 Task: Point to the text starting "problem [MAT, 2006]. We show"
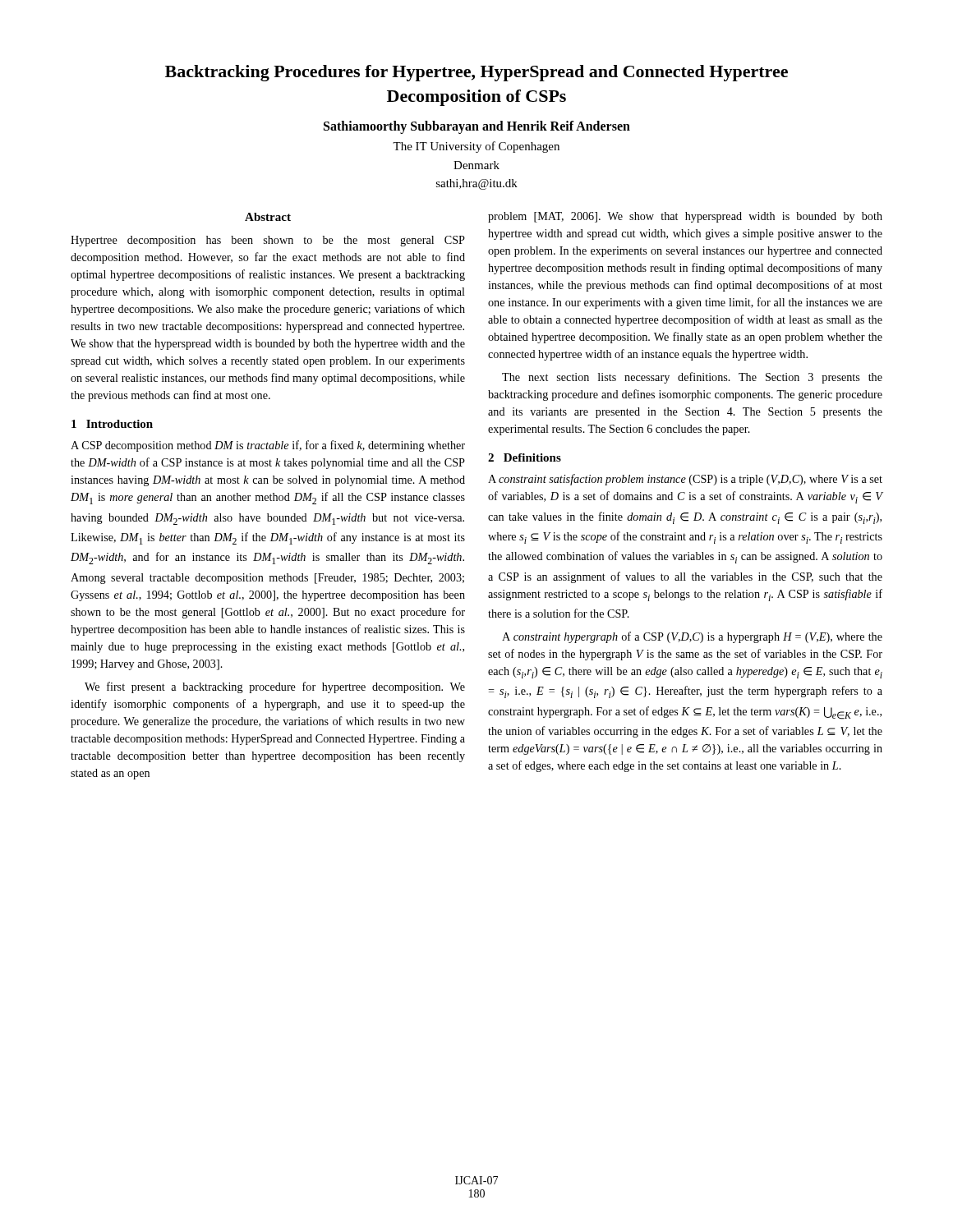[x=685, y=323]
